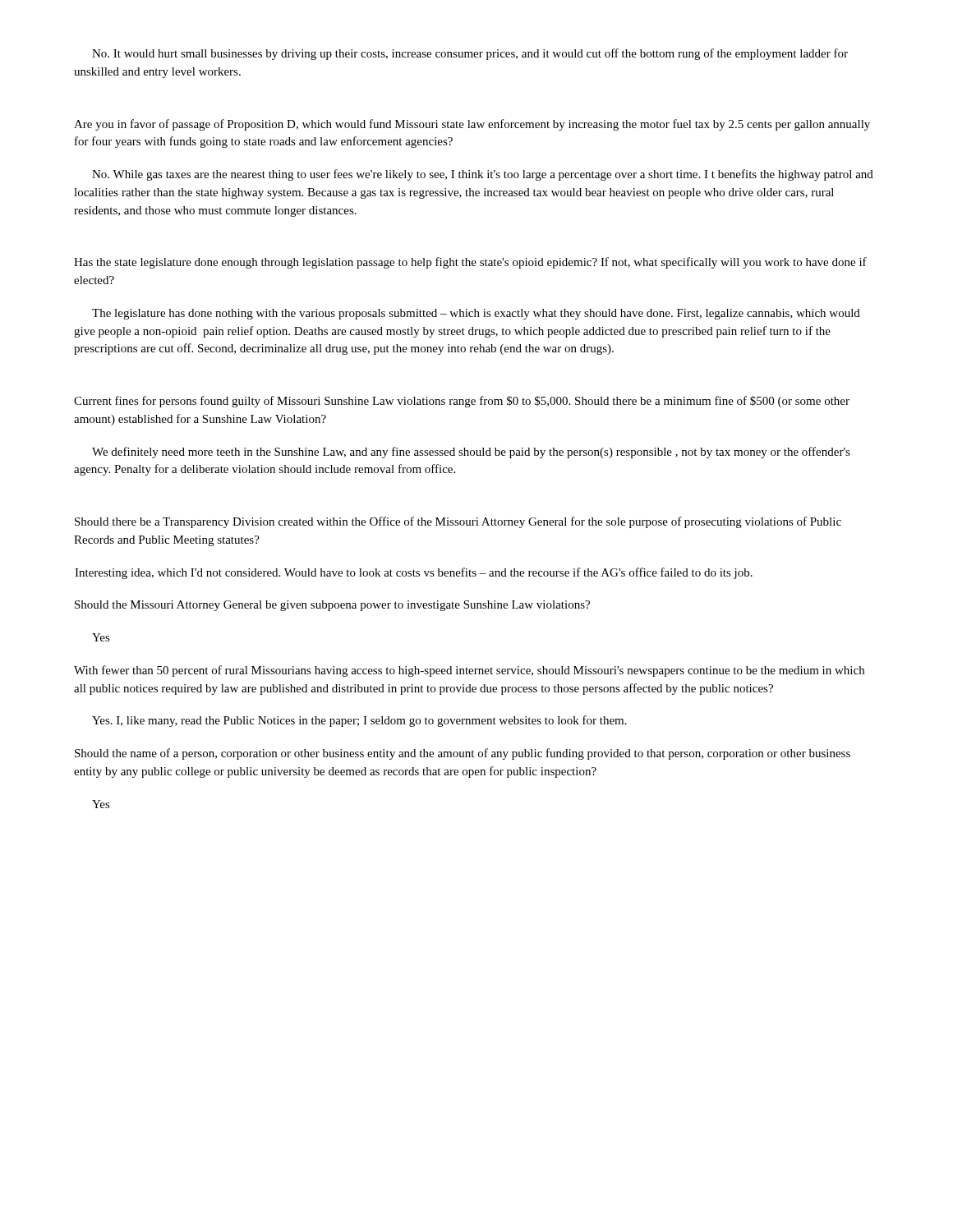
Task: Find the text block that reads "Current fines for persons found guilty of Missouri"
Action: click(462, 410)
